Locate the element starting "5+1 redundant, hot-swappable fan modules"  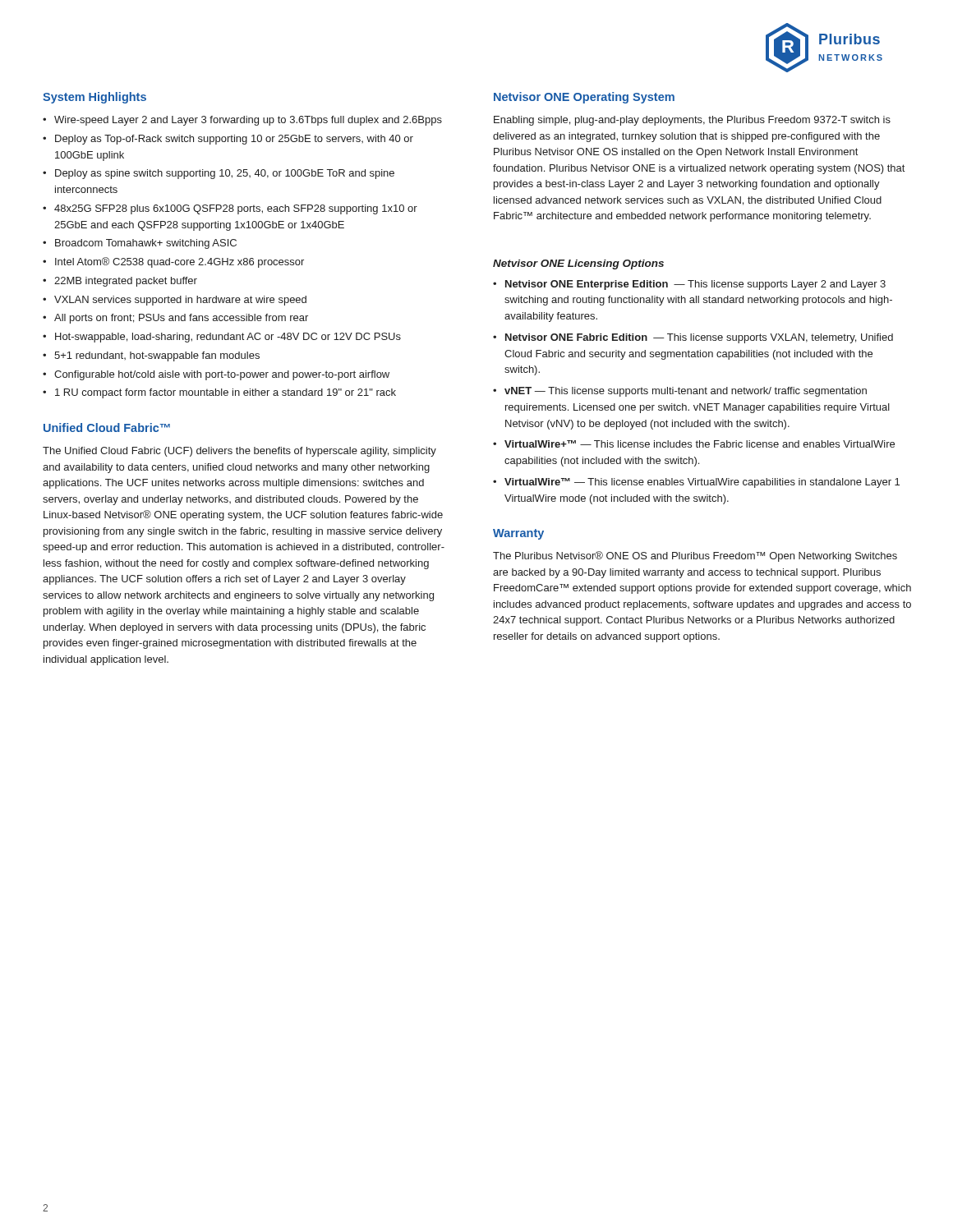(157, 355)
